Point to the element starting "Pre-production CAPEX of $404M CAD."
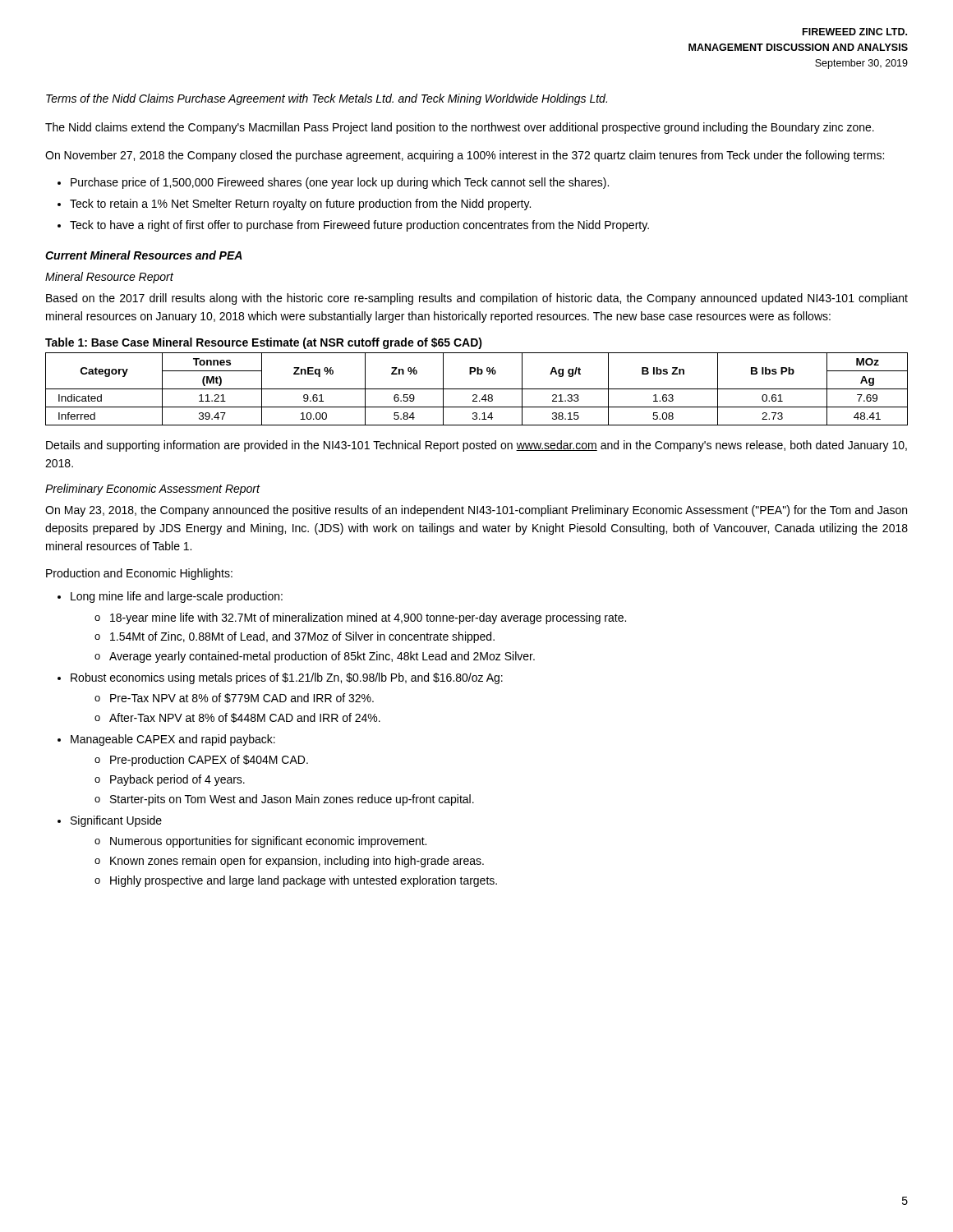The image size is (953, 1232). (x=209, y=760)
